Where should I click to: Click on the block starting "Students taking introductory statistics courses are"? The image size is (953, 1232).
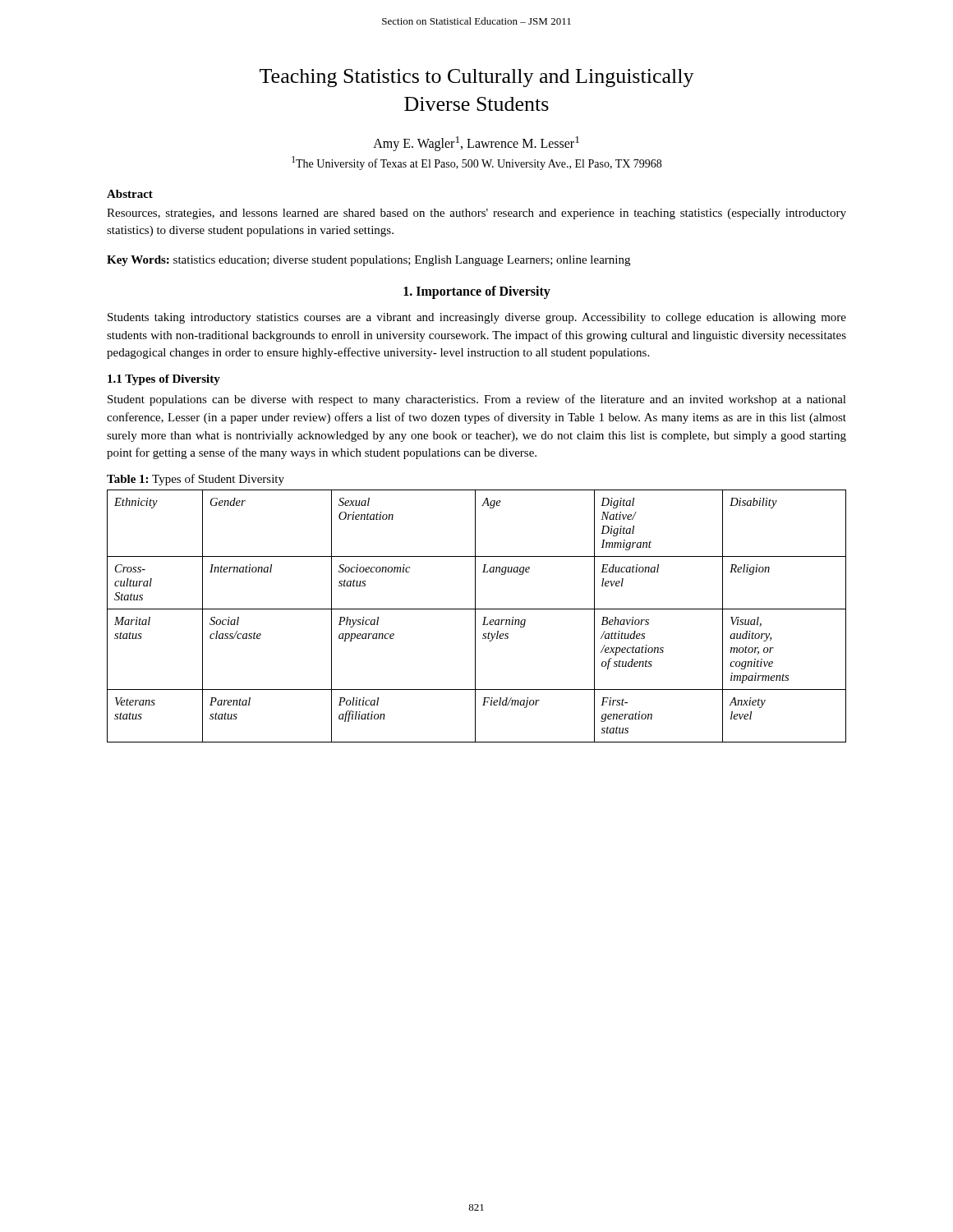(476, 335)
